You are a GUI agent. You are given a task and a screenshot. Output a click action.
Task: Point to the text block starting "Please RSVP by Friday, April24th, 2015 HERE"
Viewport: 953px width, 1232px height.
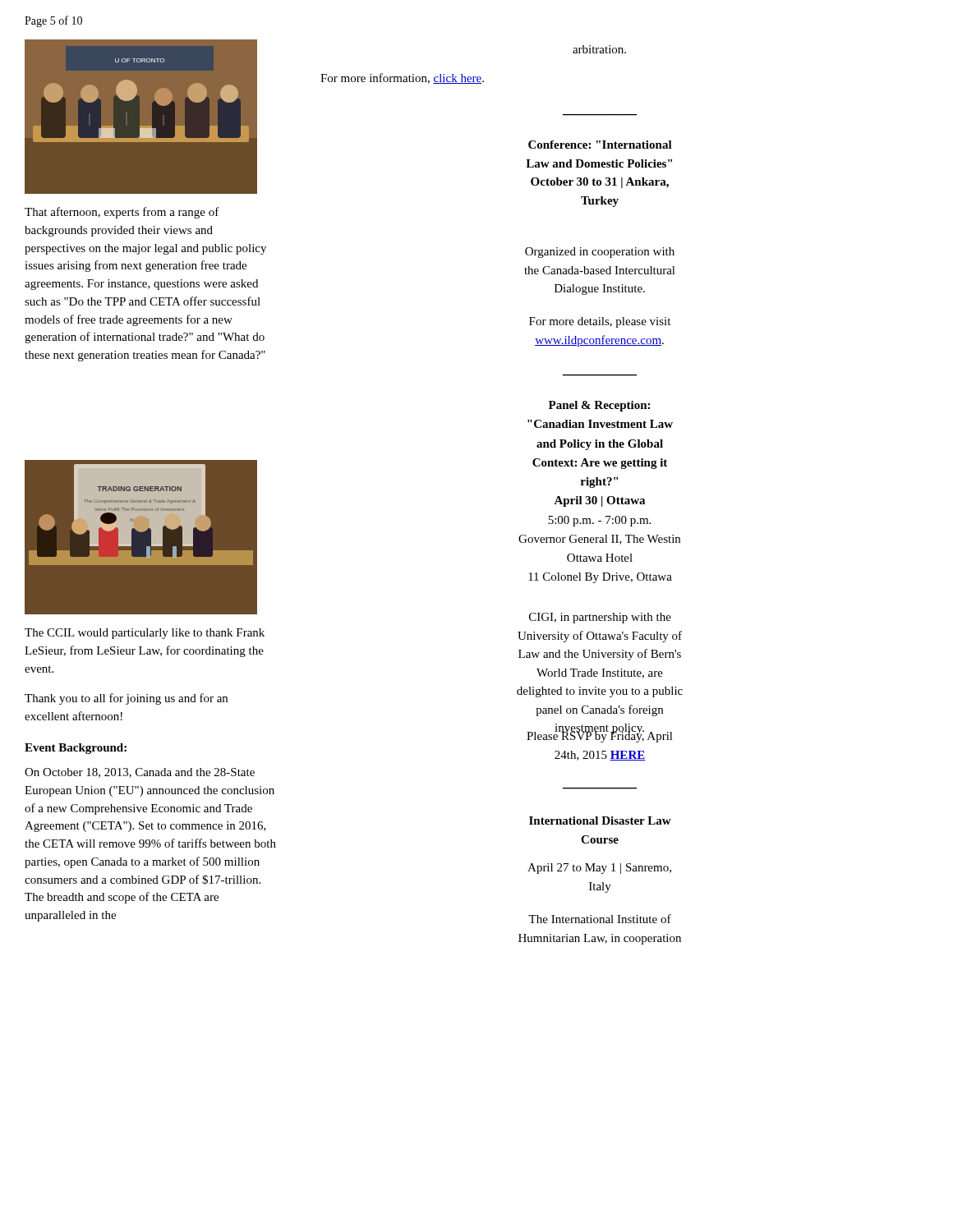600,745
